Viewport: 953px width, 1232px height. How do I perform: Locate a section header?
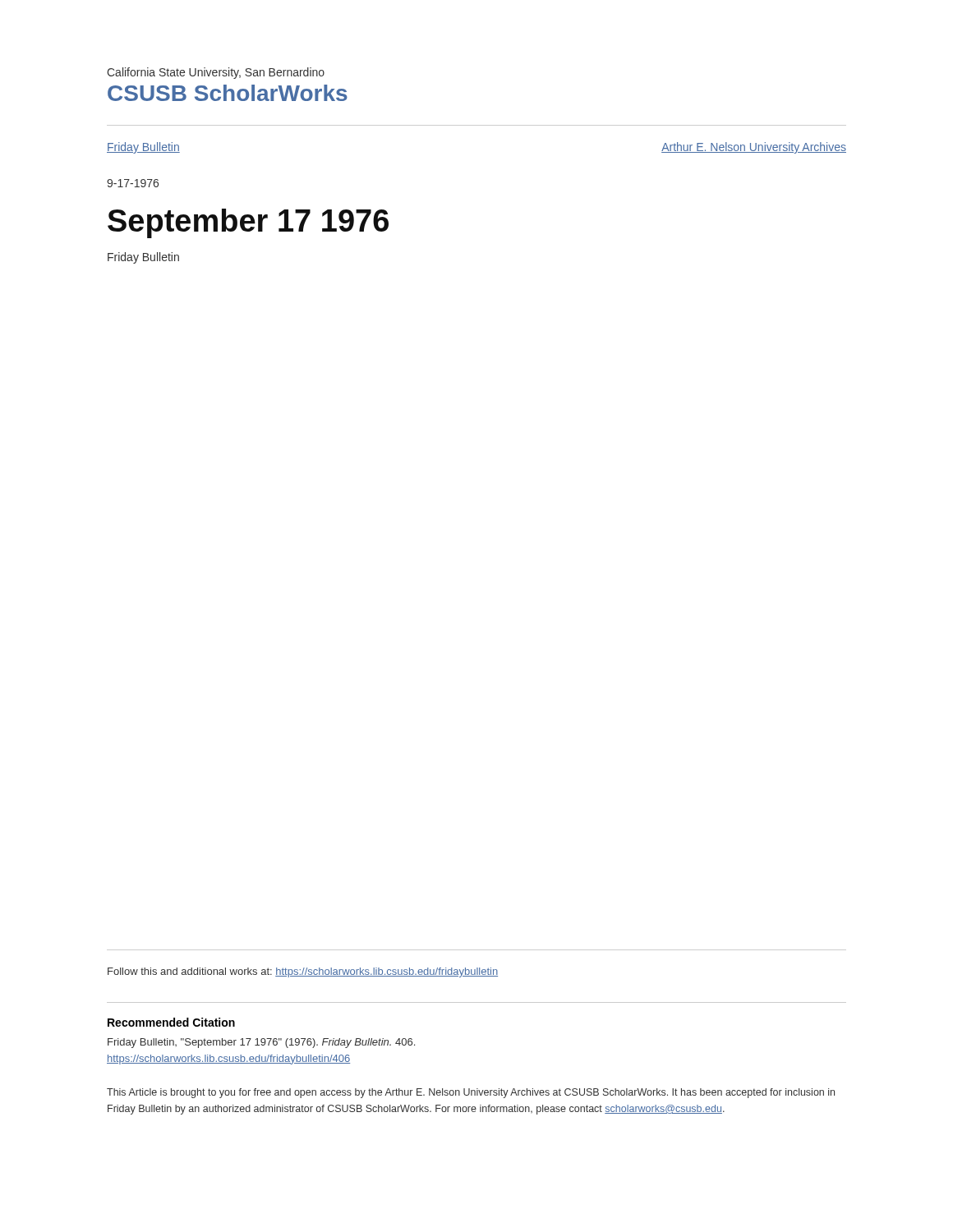[x=171, y=1023]
